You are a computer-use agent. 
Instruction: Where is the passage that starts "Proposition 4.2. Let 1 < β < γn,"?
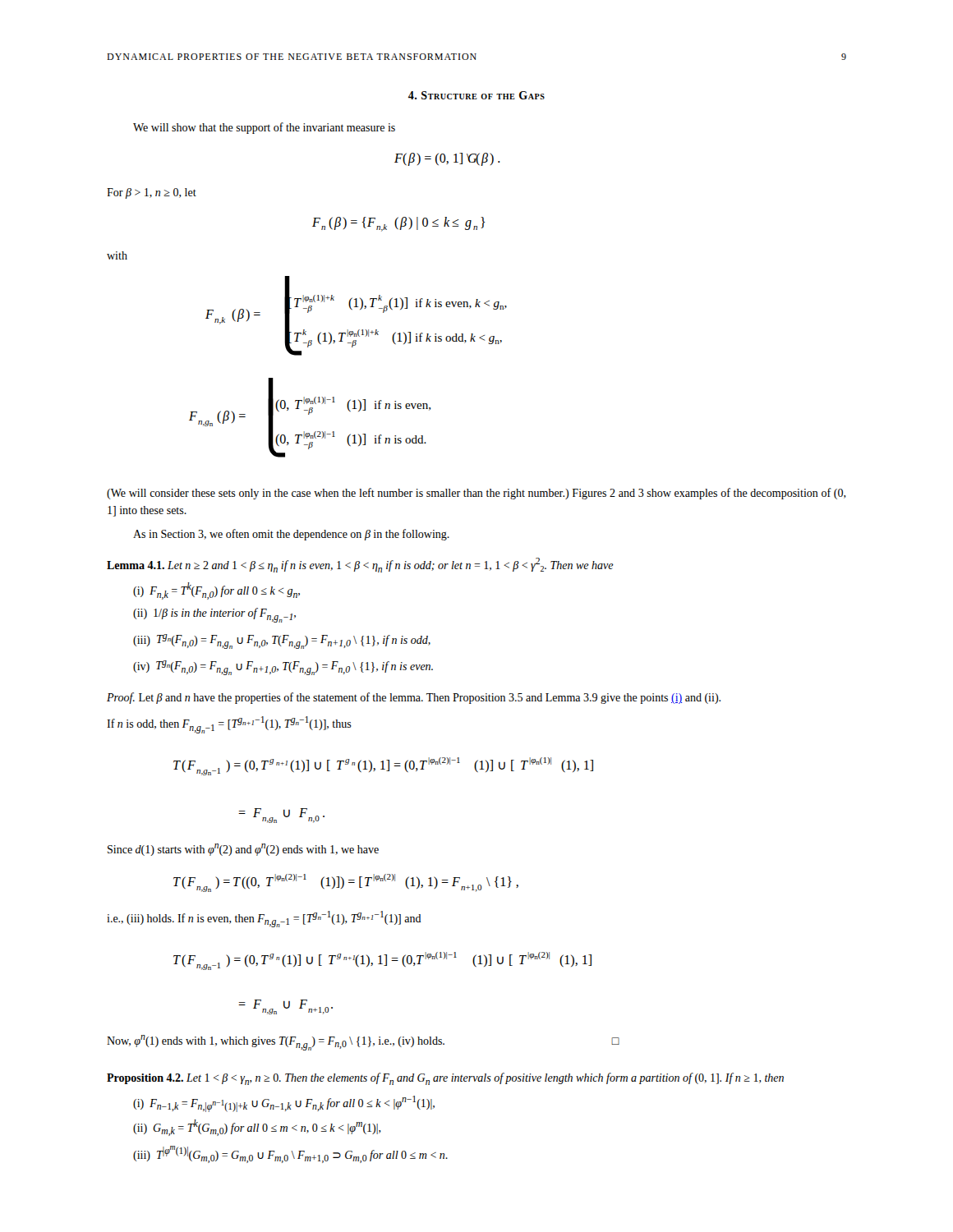[x=446, y=1079]
